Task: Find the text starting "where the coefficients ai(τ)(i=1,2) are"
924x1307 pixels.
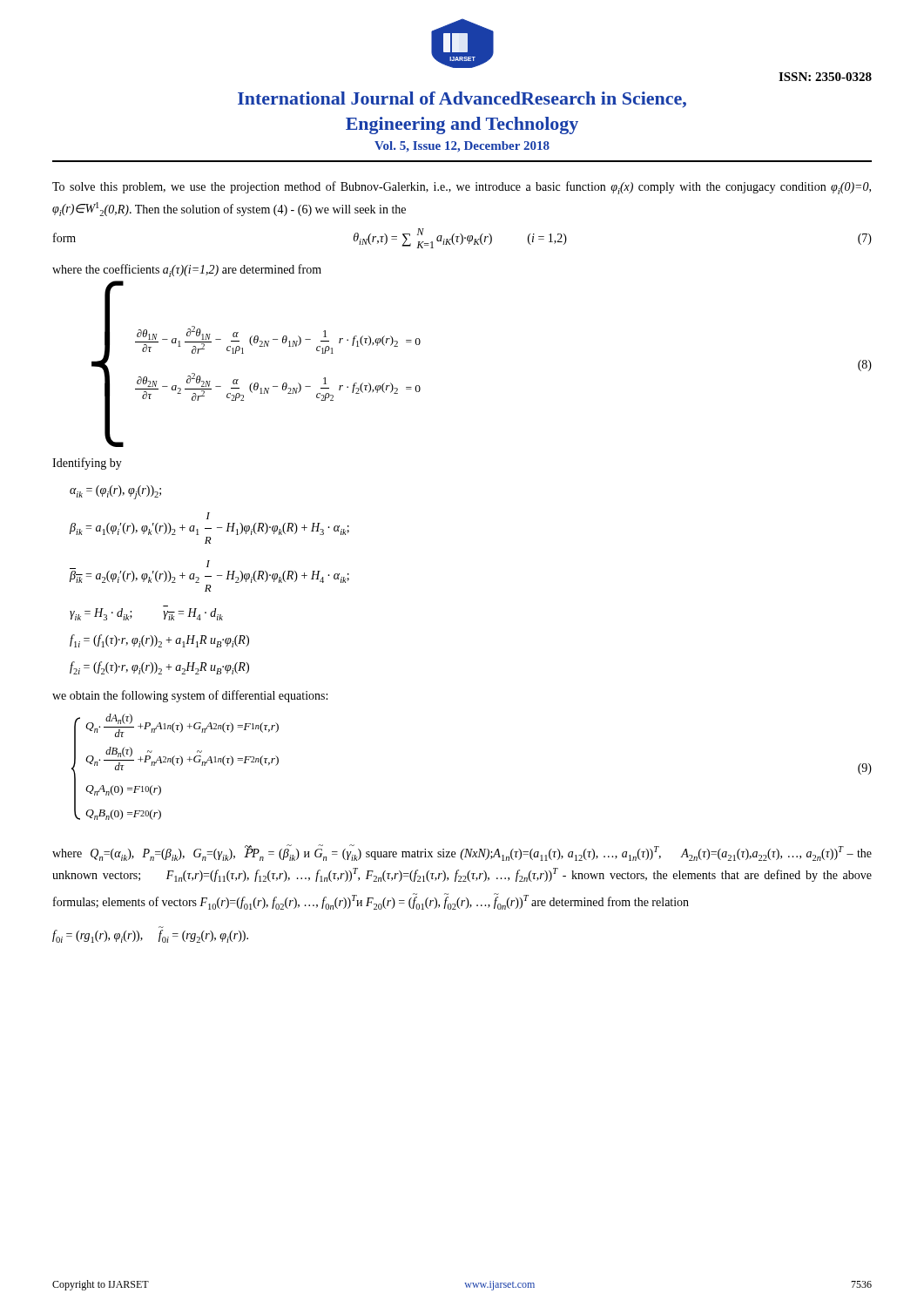Action: pos(187,271)
